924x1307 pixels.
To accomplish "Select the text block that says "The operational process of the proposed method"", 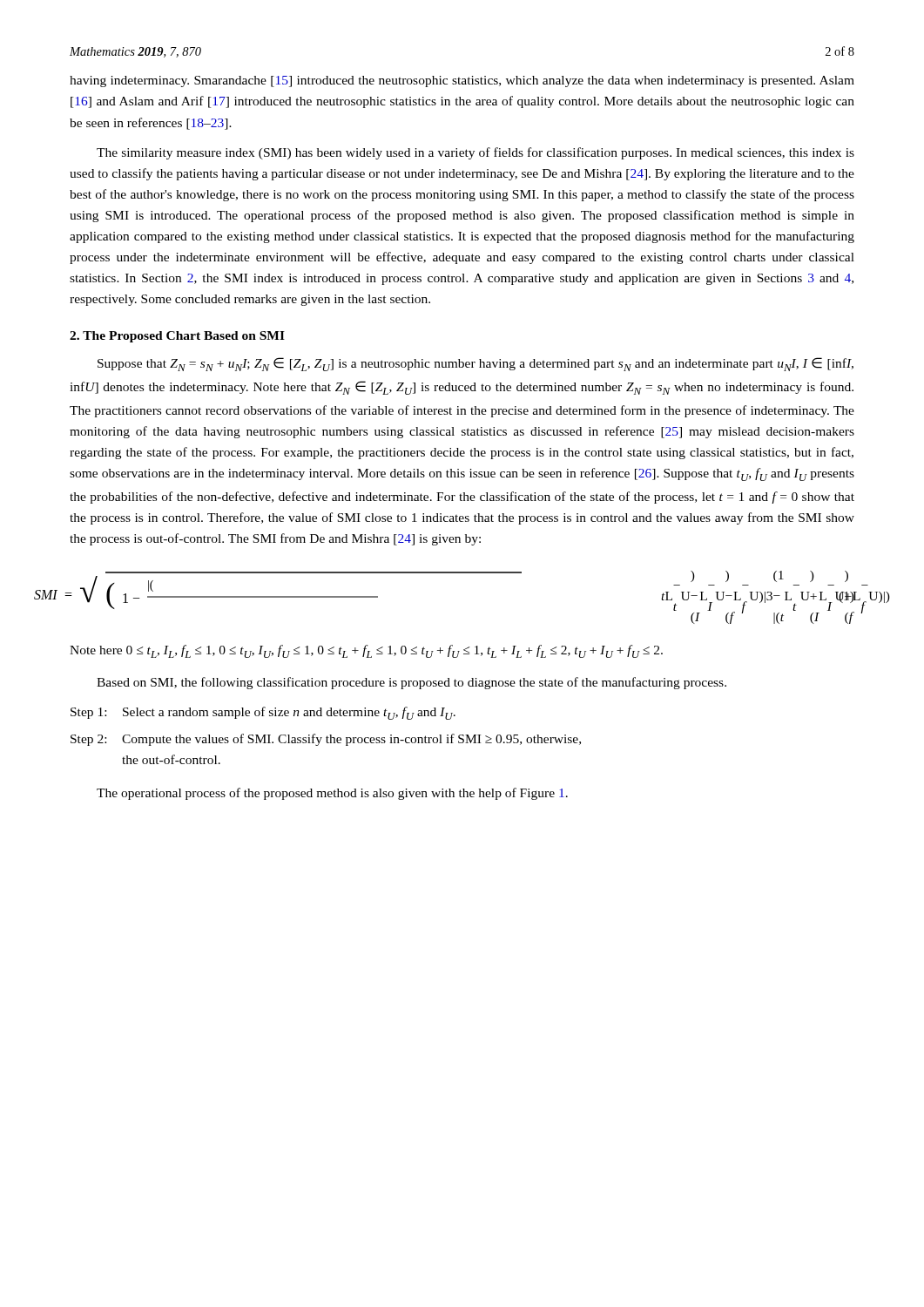I will (x=475, y=793).
